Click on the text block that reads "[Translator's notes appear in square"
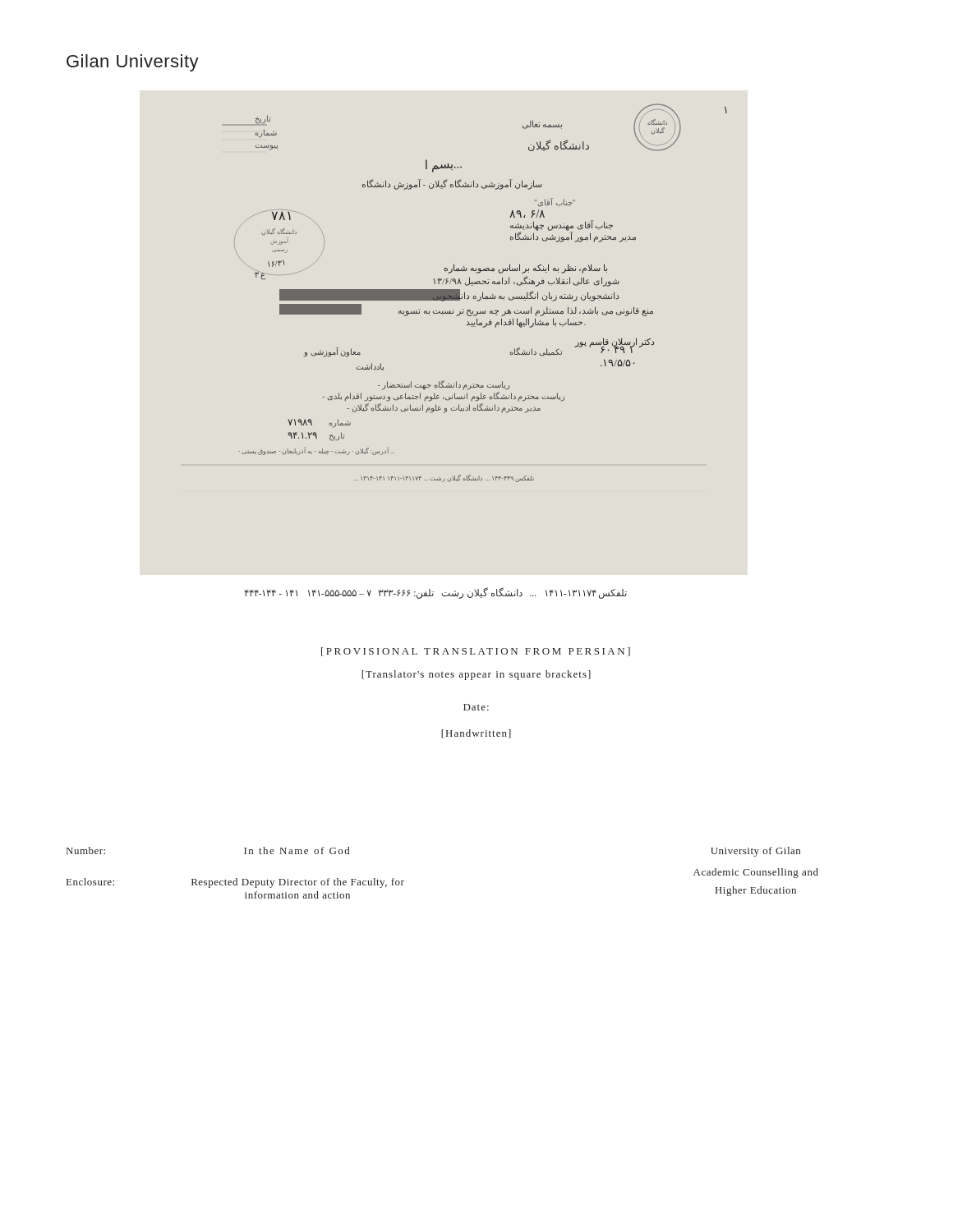This screenshot has width=953, height=1232. (x=476, y=674)
